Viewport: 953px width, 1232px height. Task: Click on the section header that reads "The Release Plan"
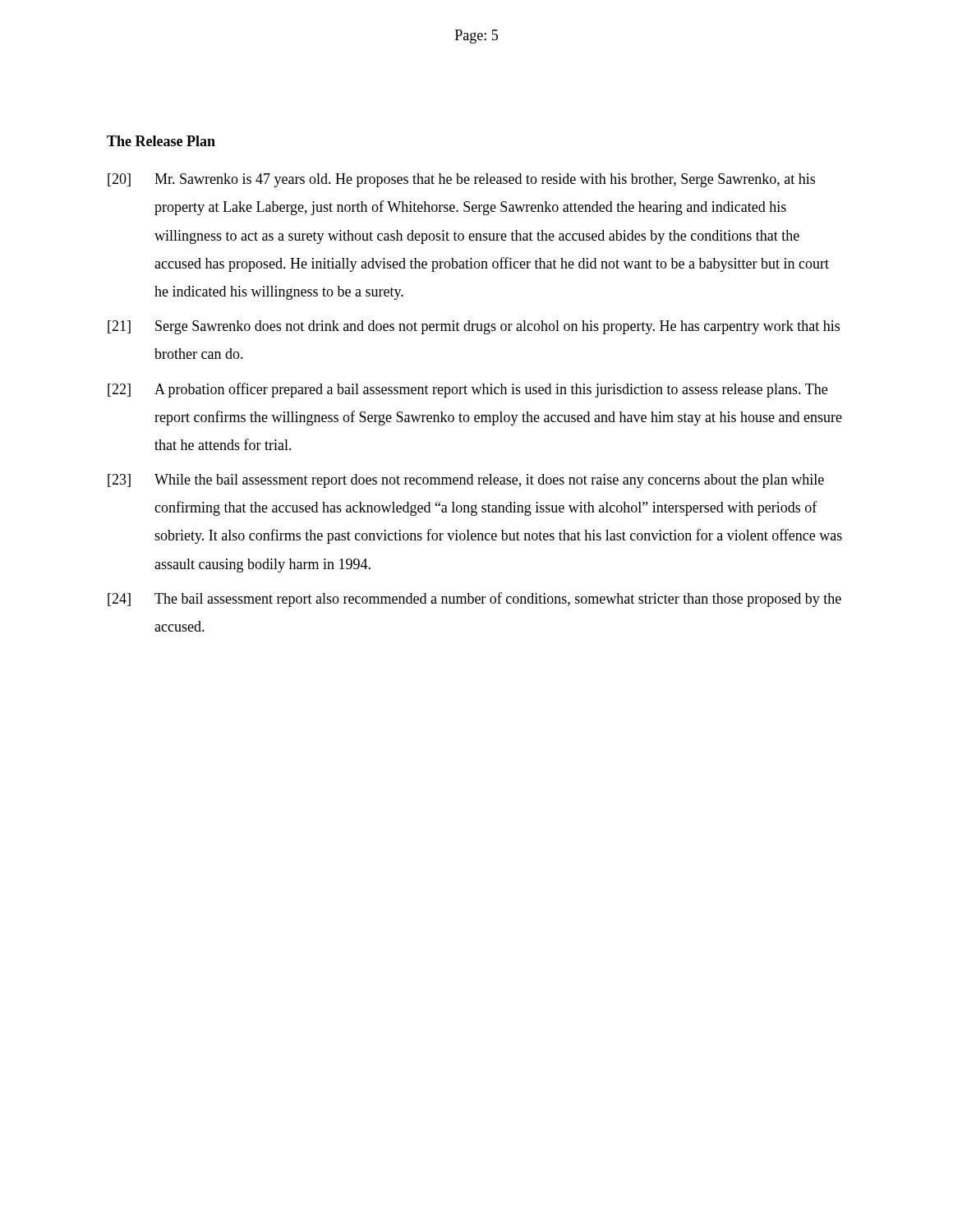(161, 141)
